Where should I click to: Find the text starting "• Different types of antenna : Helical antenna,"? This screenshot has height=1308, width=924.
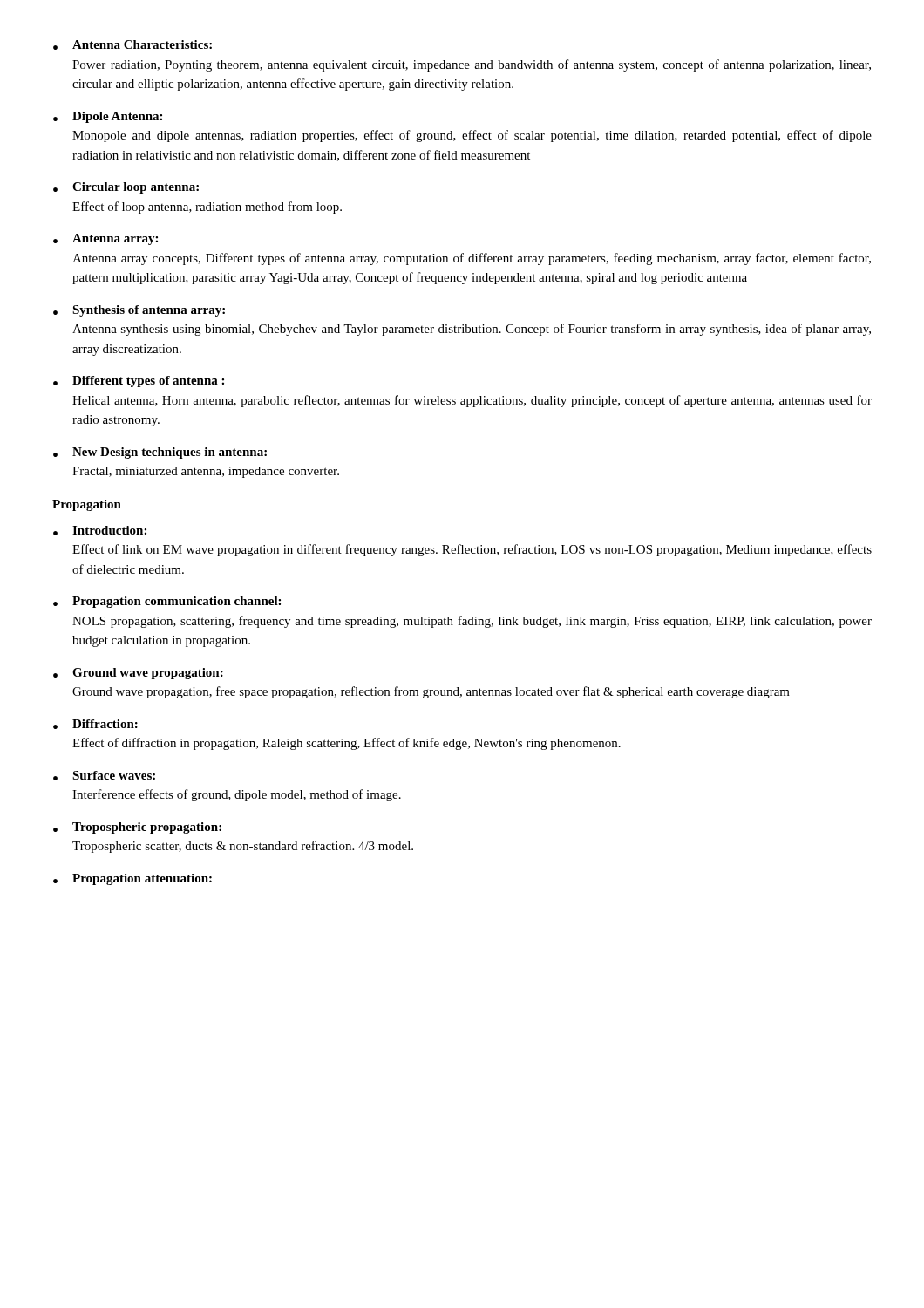tap(462, 400)
